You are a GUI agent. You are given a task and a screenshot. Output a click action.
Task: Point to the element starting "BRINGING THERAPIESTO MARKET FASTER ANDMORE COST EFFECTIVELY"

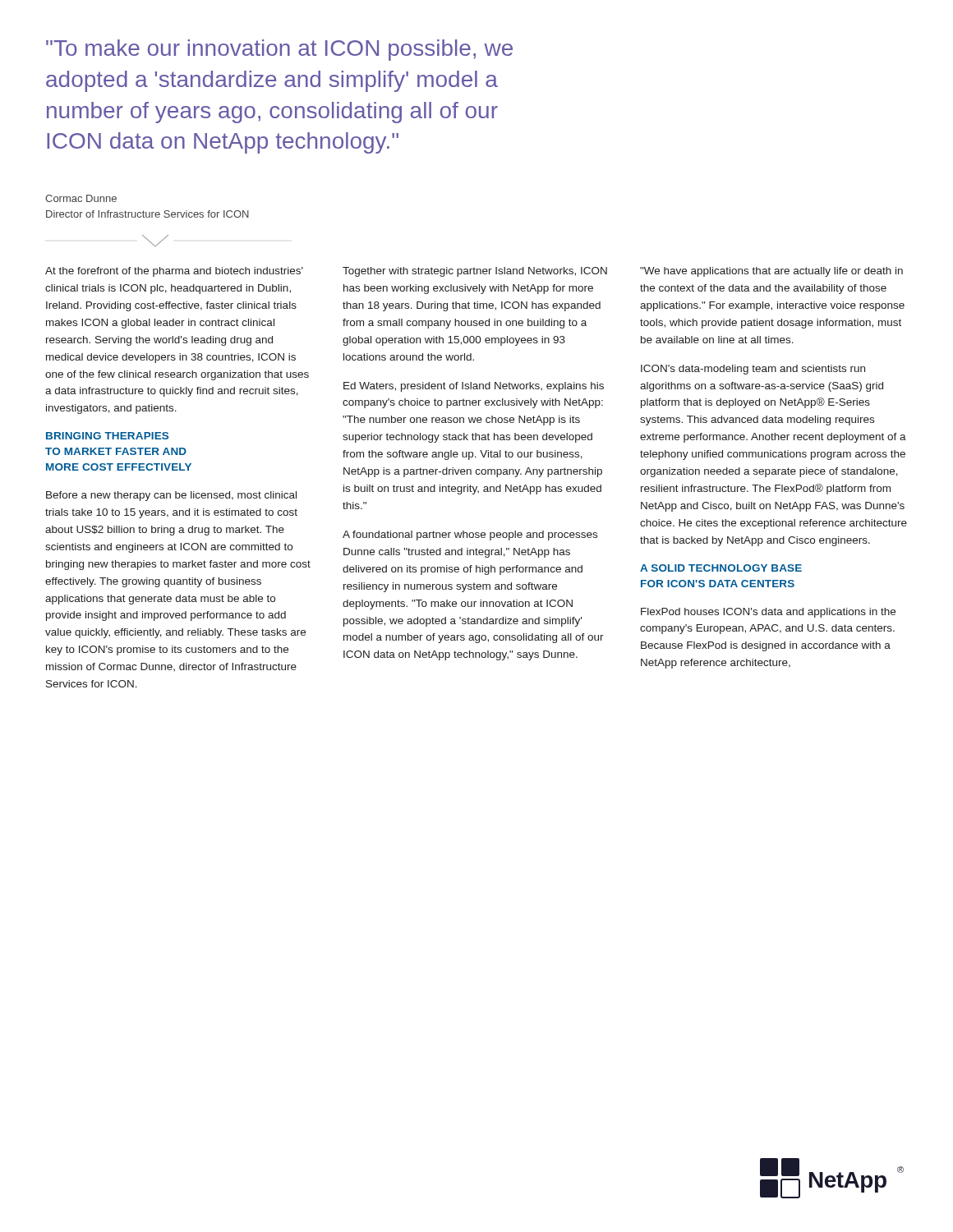(179, 452)
